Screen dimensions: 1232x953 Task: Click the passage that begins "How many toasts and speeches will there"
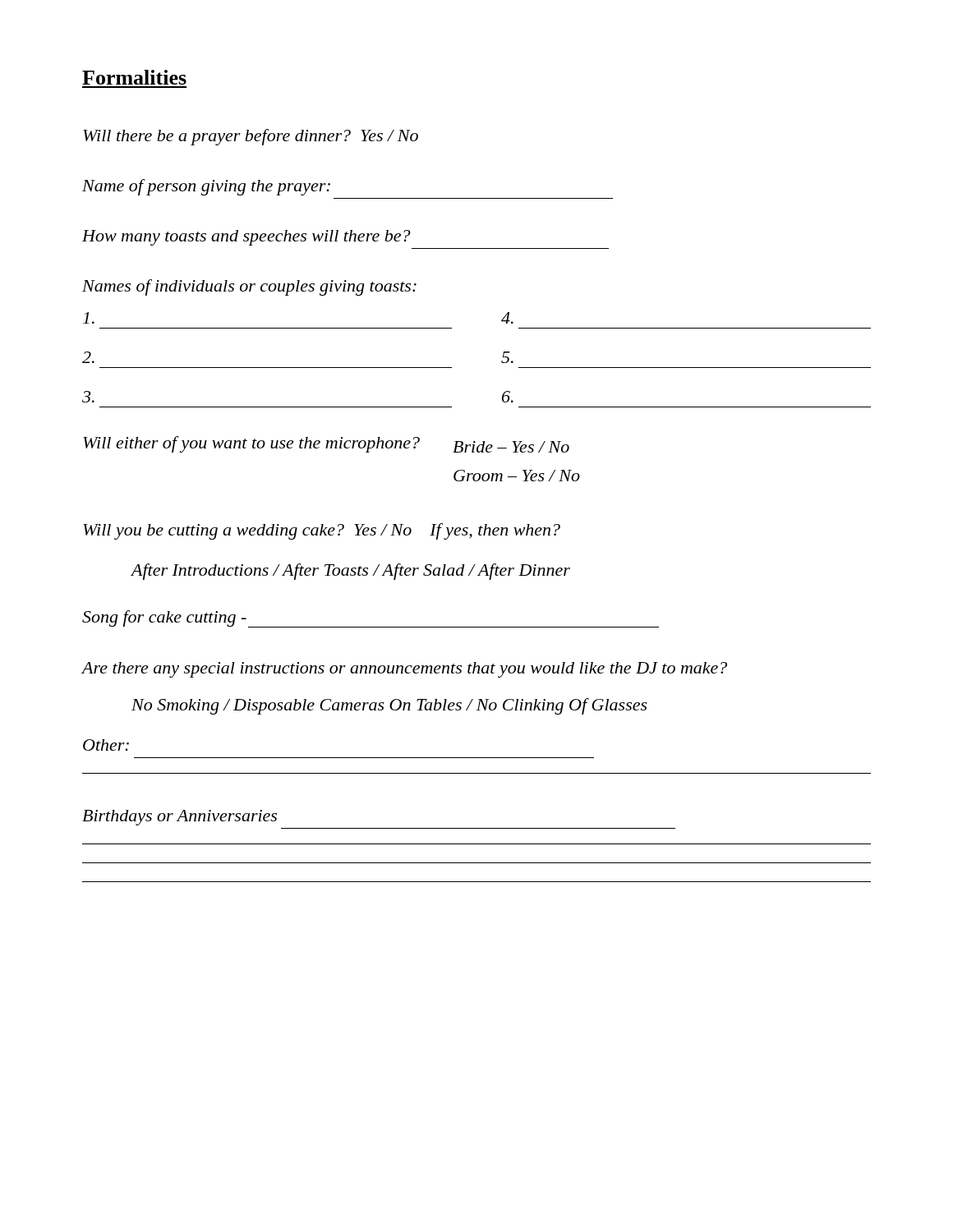pyautogui.click(x=346, y=235)
